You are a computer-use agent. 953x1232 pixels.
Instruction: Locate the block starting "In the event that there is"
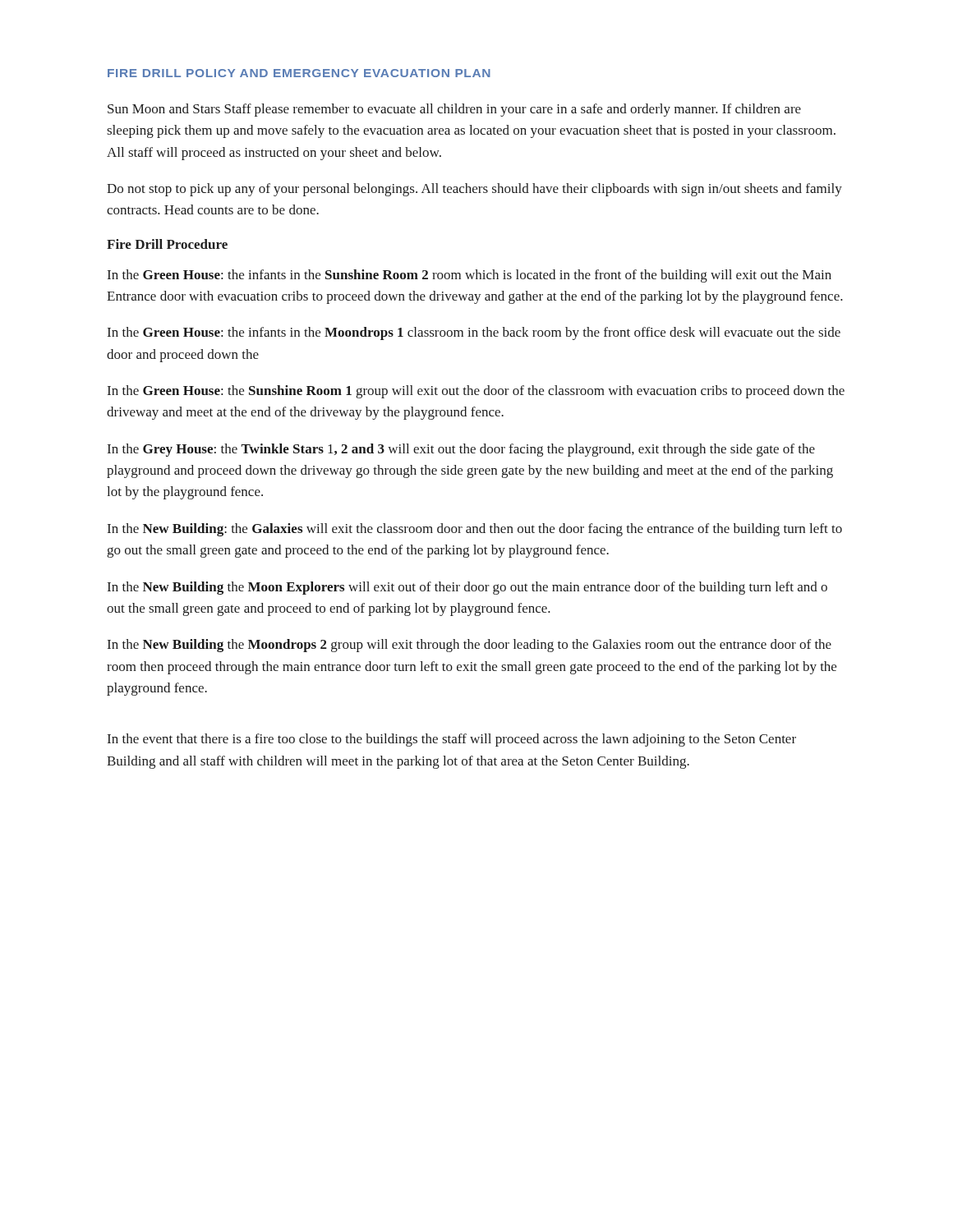pyautogui.click(x=451, y=750)
